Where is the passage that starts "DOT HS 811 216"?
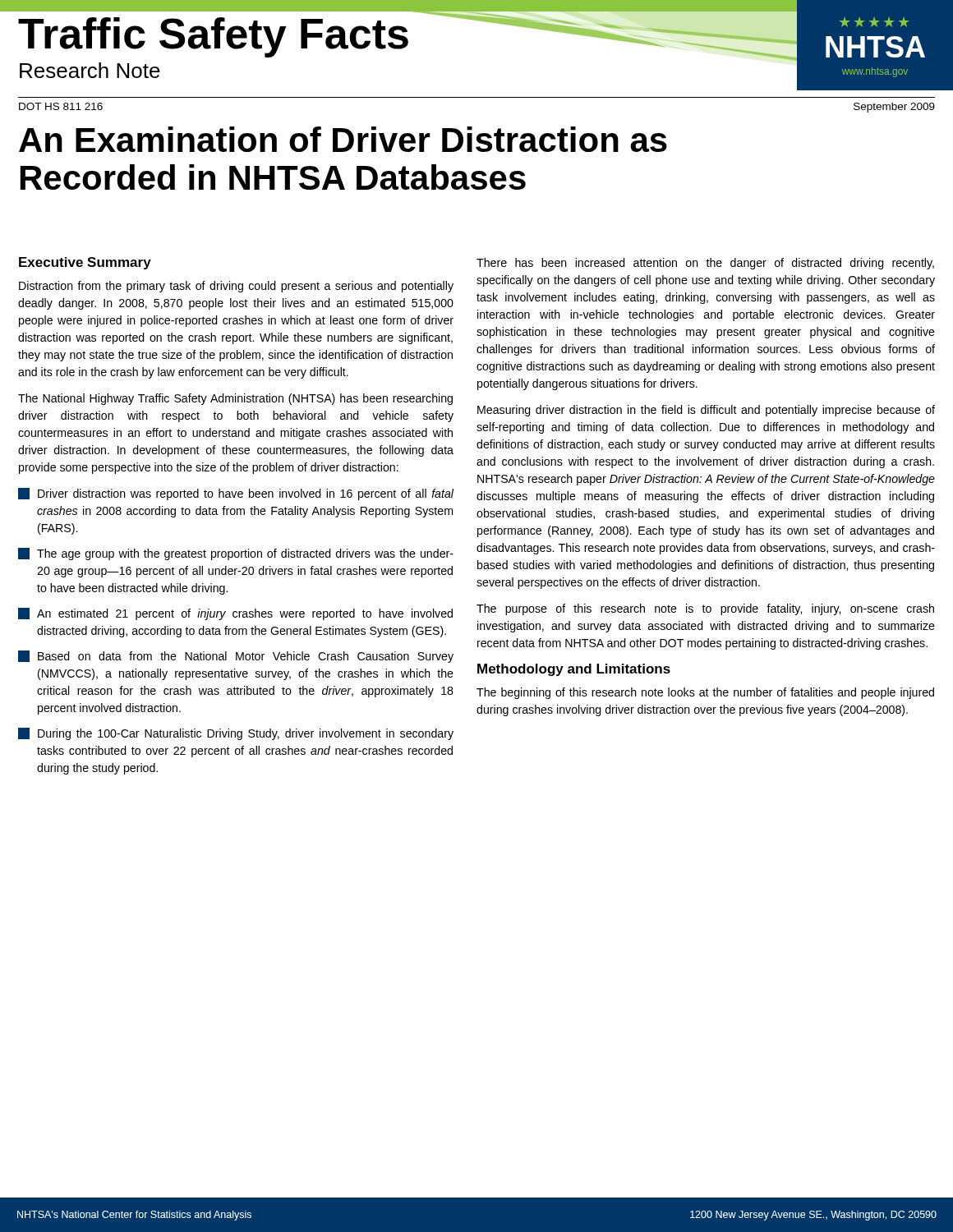 click(476, 106)
